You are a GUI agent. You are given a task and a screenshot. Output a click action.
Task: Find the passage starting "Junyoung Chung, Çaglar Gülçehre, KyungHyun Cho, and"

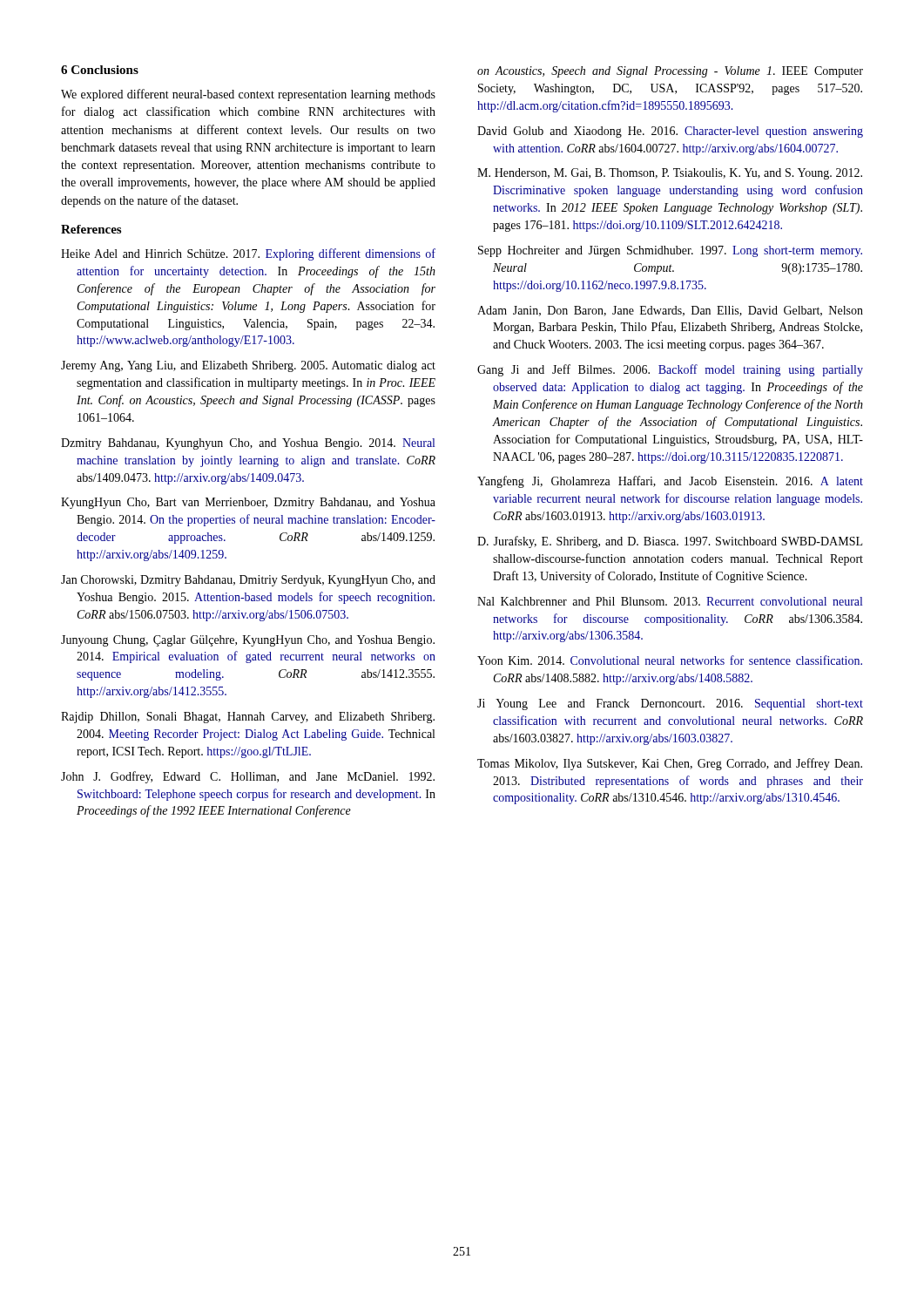(248, 666)
